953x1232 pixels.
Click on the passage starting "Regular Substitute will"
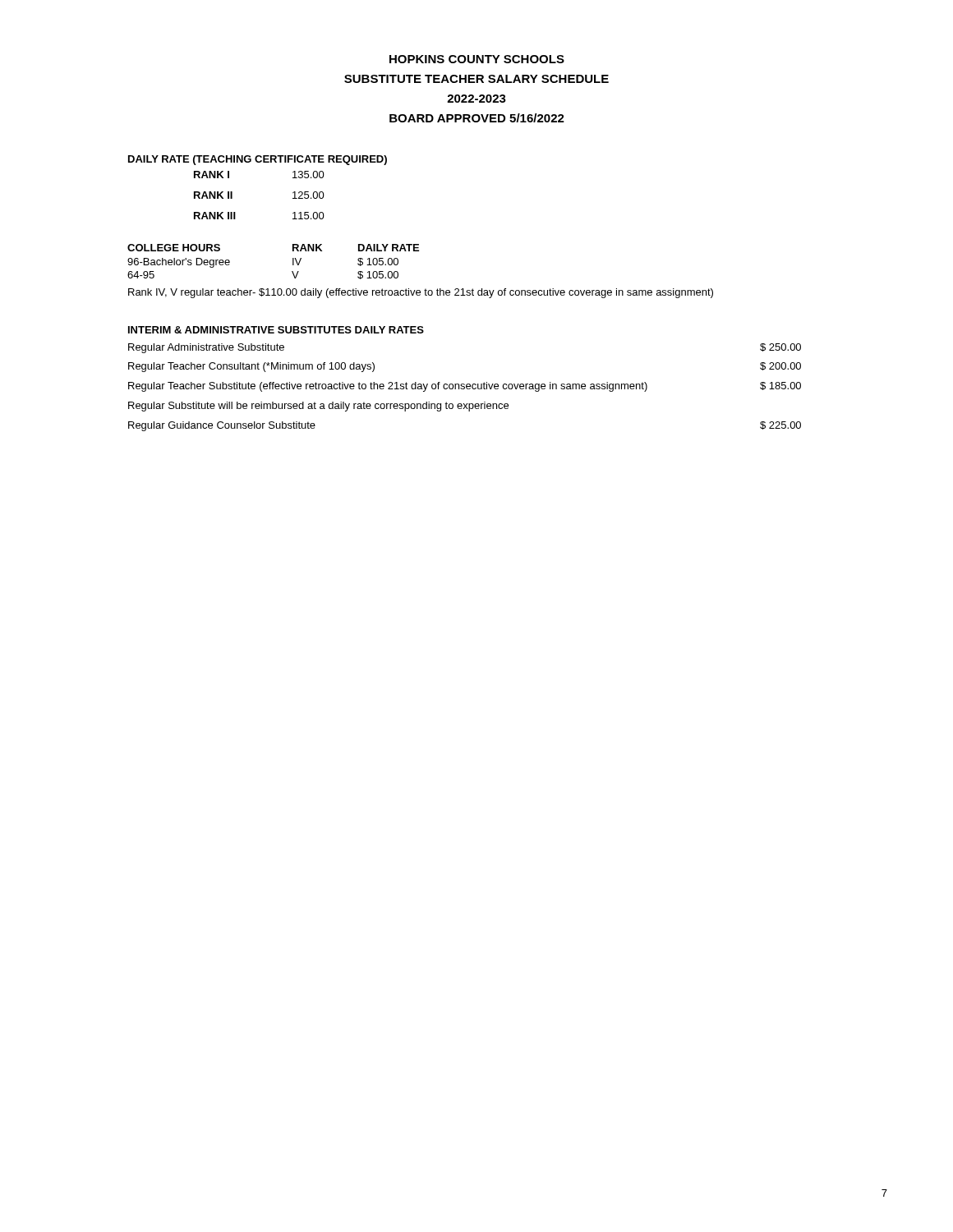tap(444, 406)
